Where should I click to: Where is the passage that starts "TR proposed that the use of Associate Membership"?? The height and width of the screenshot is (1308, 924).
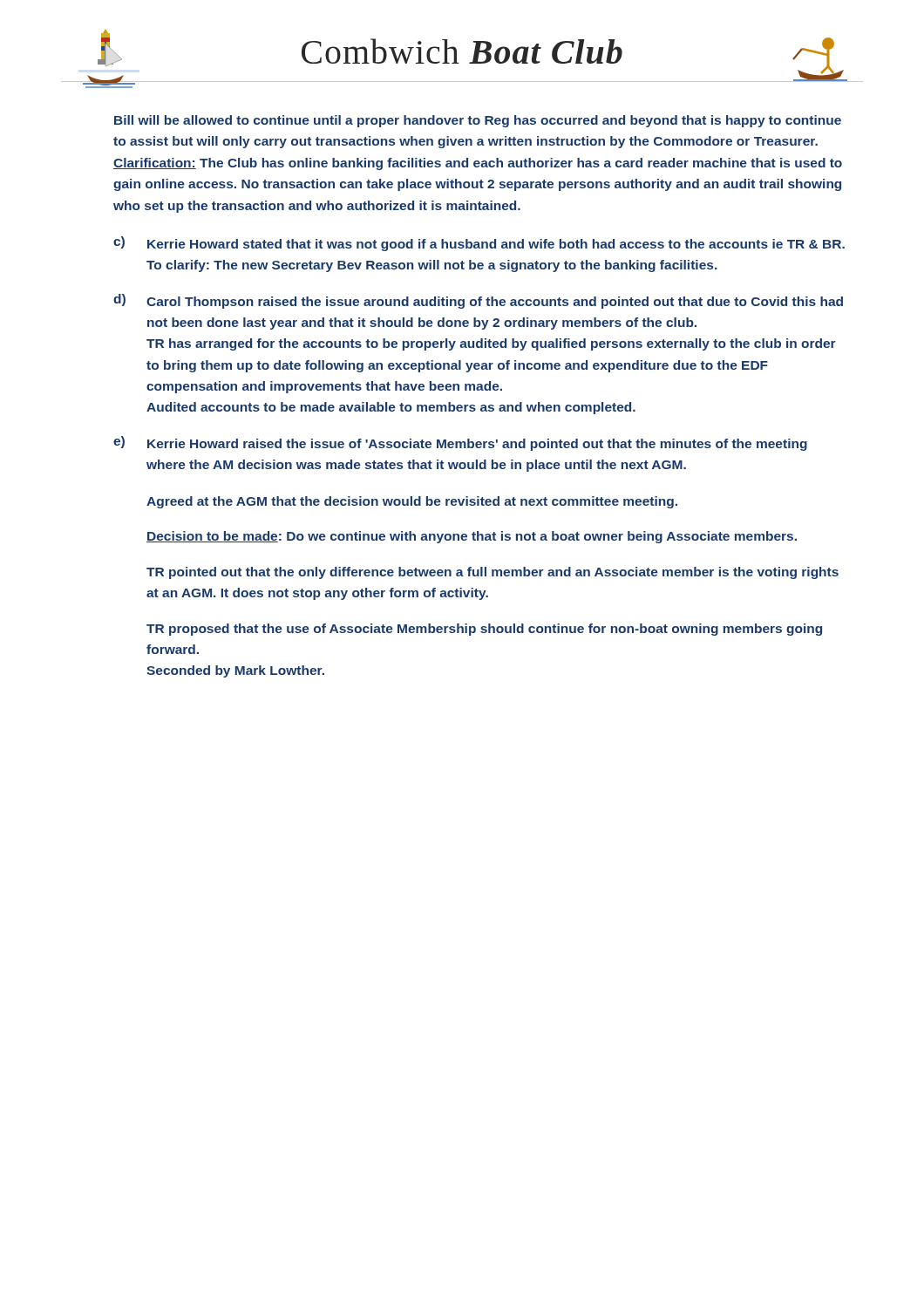pos(484,630)
